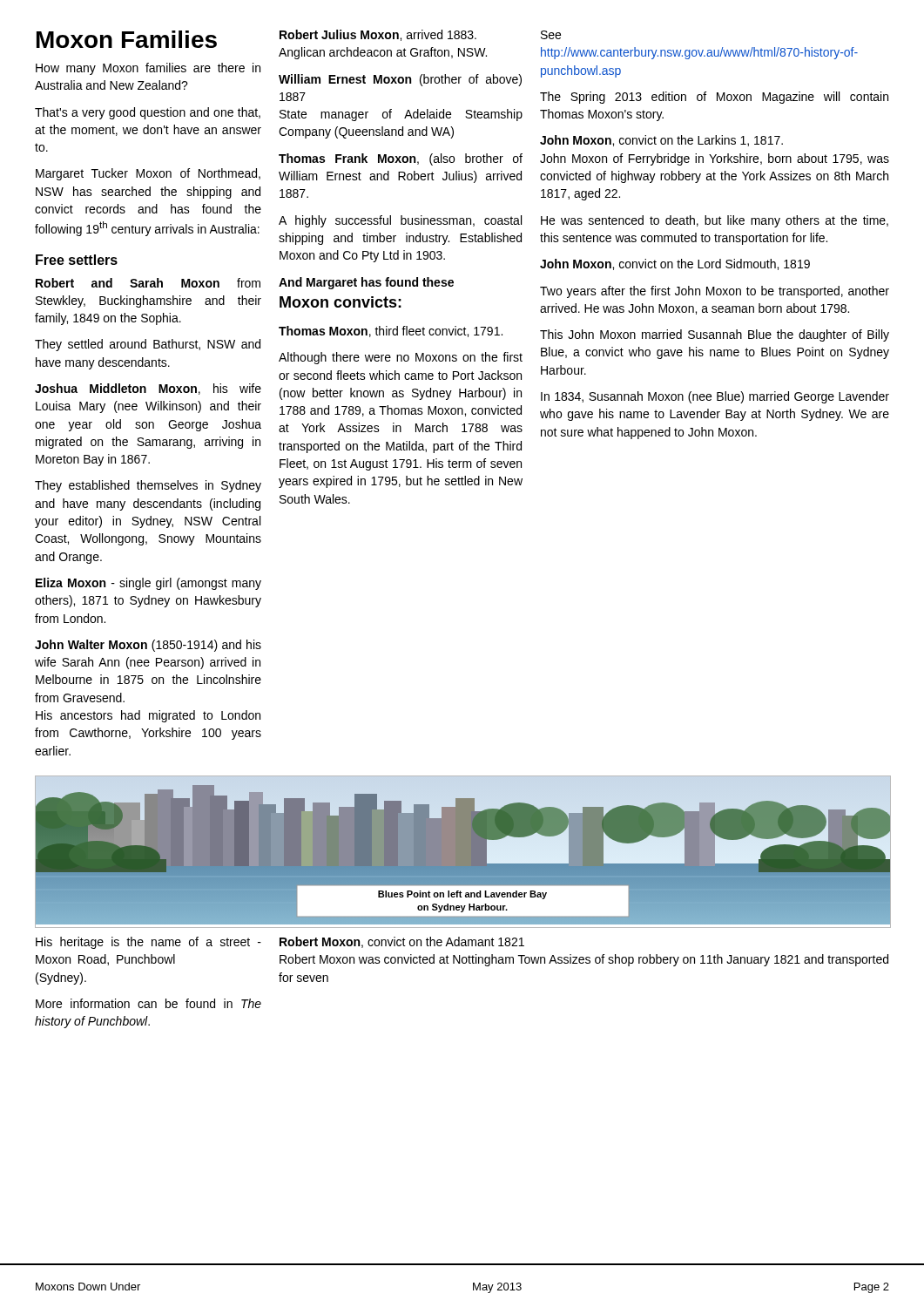Navigate to the text block starting "In 1834, Susannah Moxon (nee Blue)"

click(x=715, y=414)
